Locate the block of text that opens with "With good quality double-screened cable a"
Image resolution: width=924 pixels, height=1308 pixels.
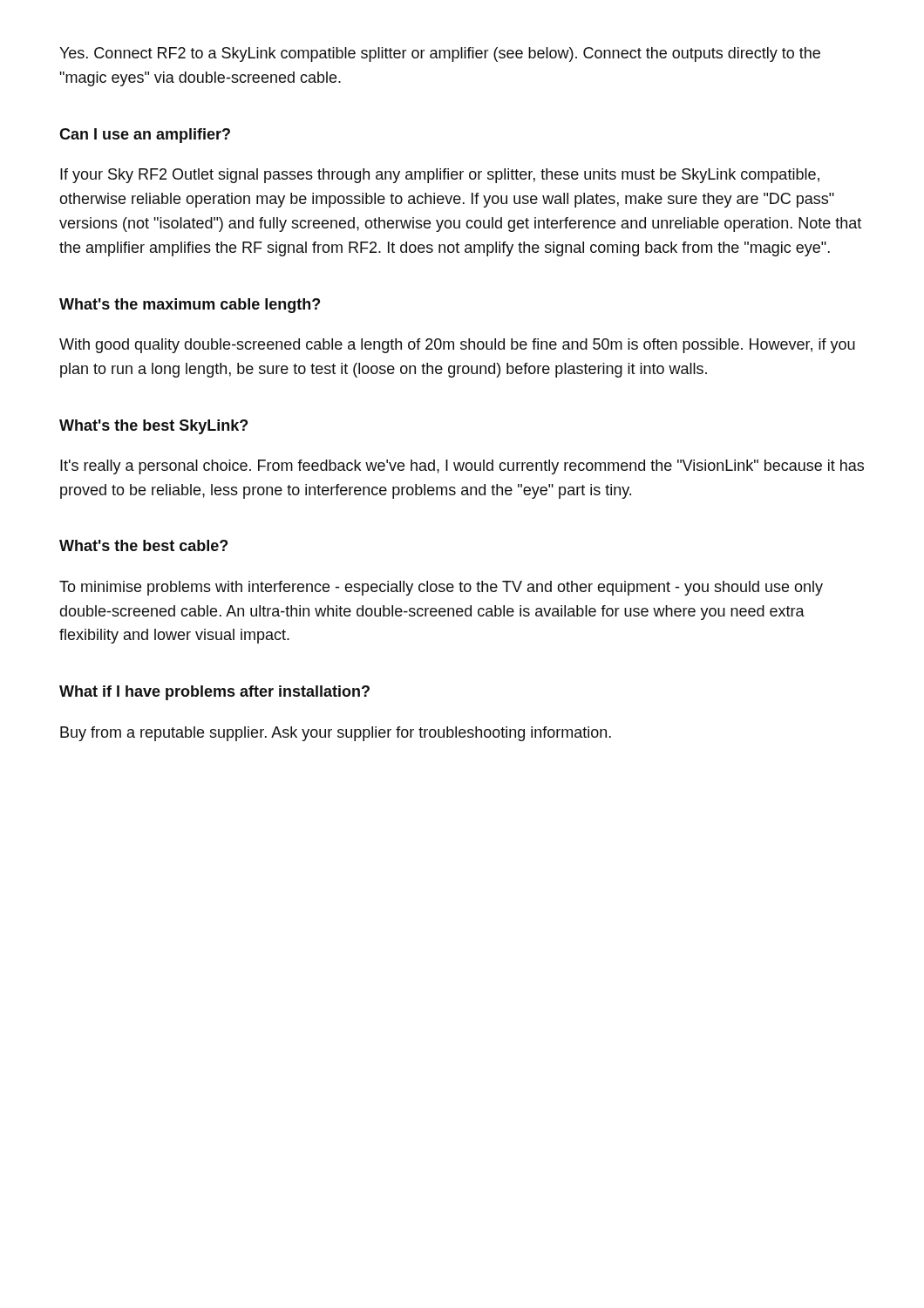[457, 356]
